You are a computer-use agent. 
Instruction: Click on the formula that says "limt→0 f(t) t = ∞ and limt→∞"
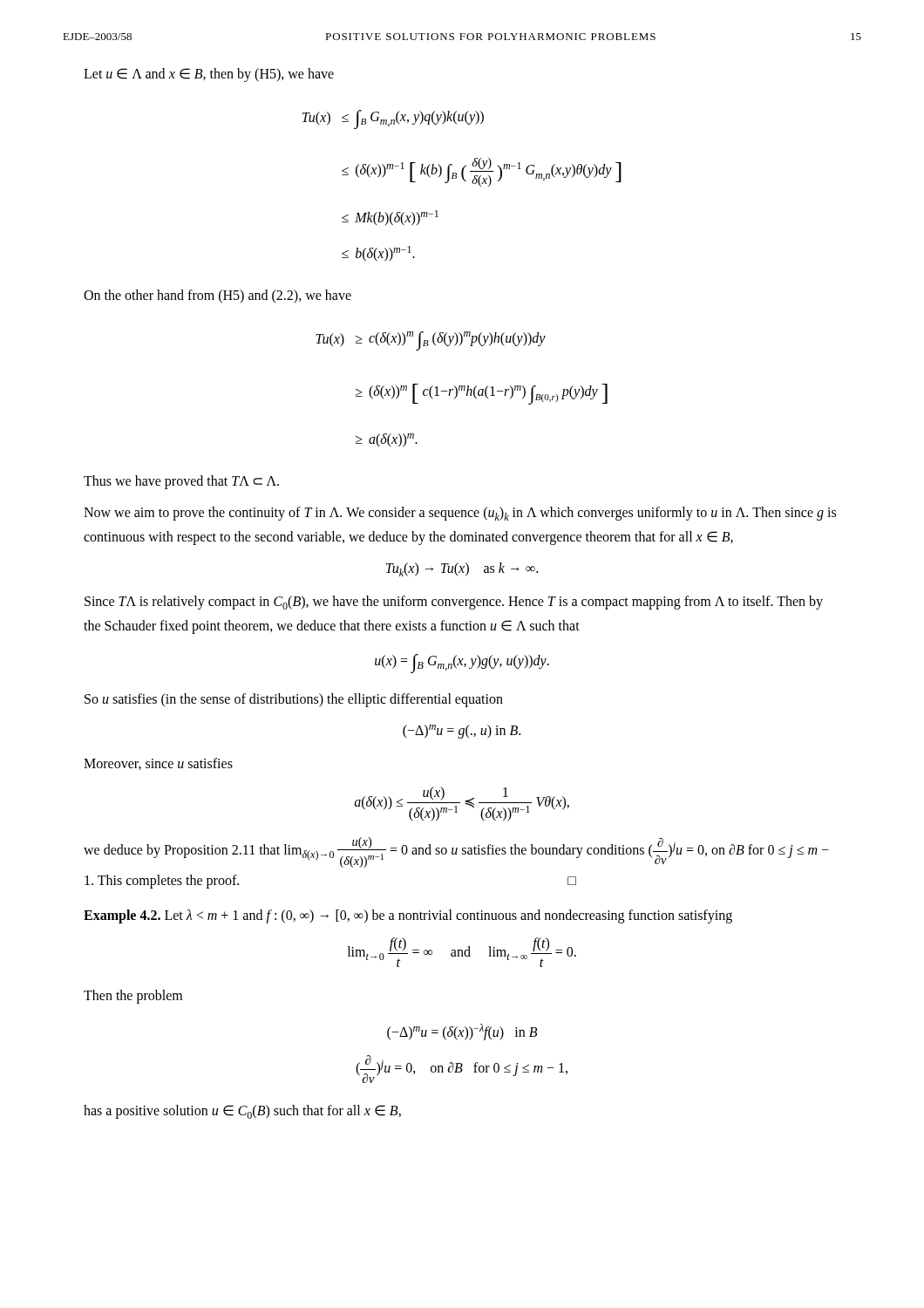[462, 953]
